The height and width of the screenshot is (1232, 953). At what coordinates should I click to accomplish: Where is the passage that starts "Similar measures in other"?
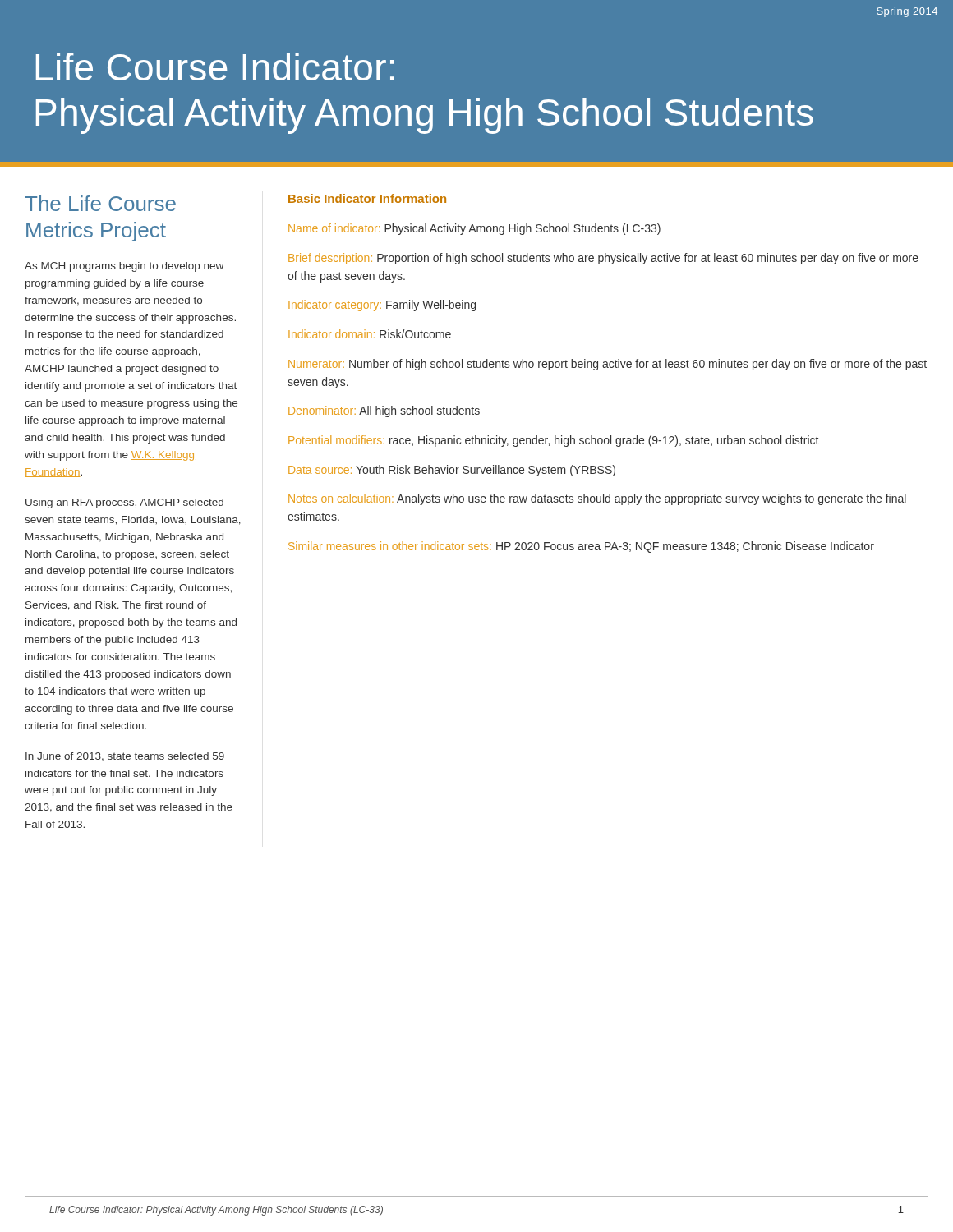[581, 546]
